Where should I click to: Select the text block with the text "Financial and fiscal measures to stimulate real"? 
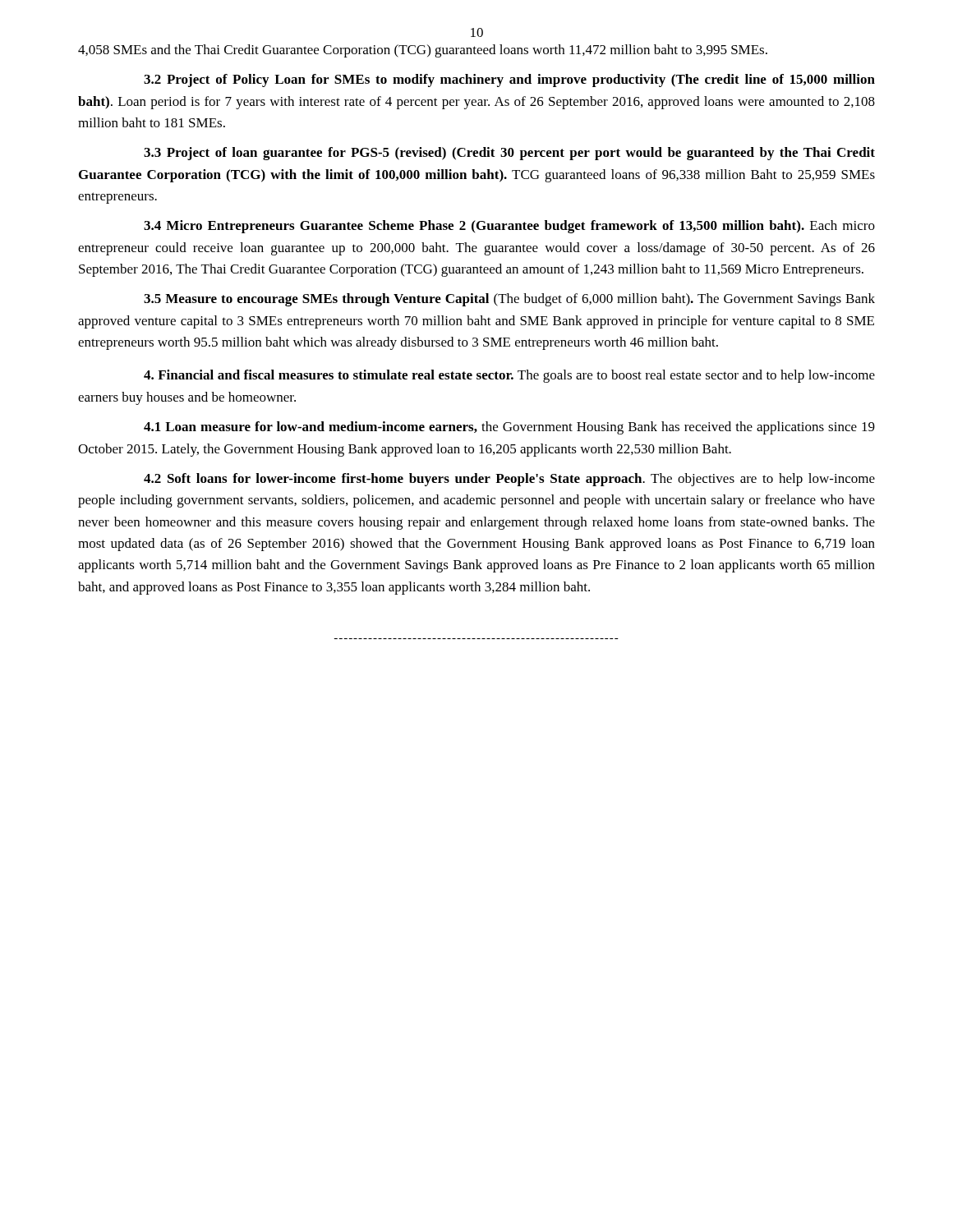point(476,387)
